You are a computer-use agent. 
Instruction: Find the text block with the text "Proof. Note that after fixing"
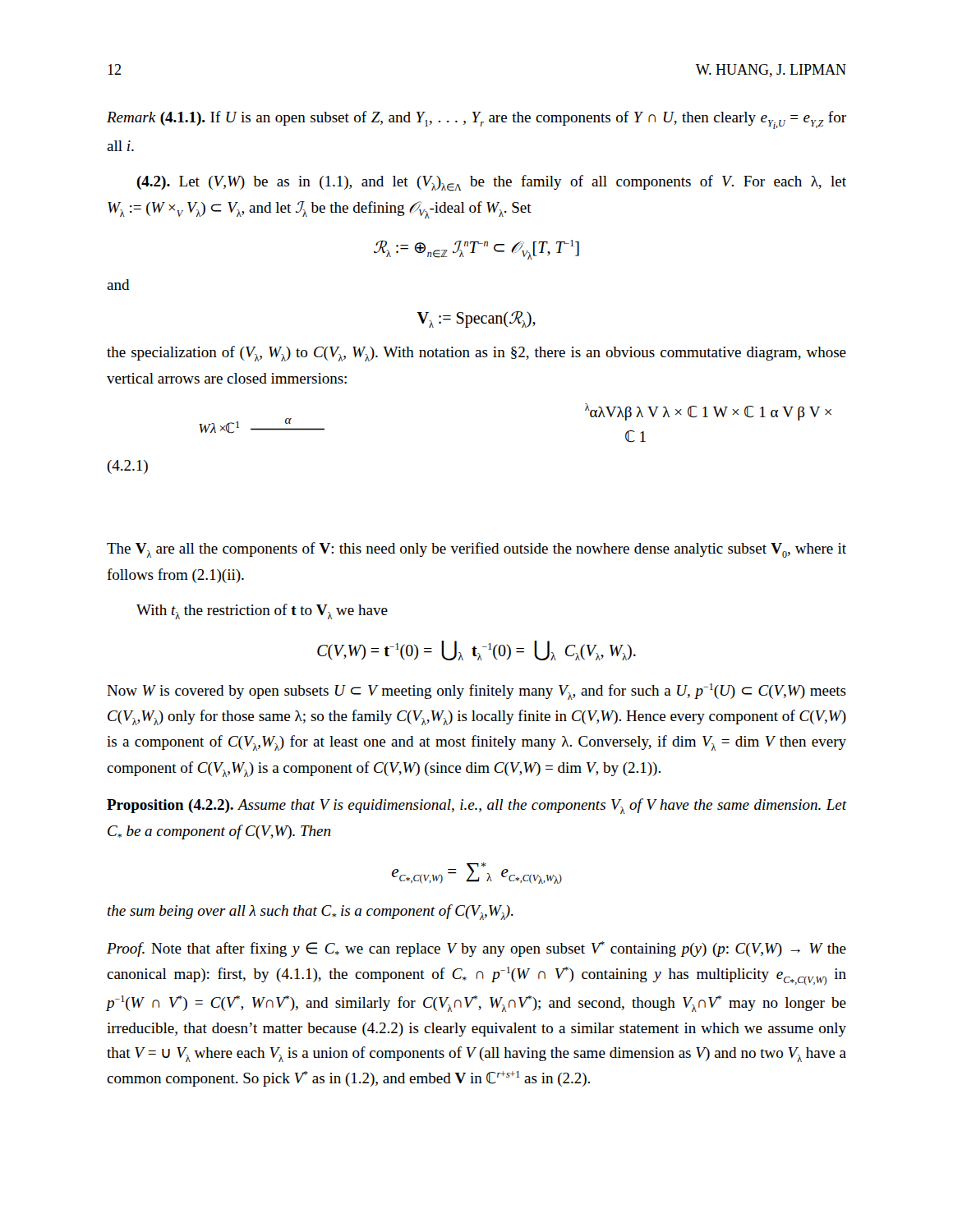coord(476,1012)
